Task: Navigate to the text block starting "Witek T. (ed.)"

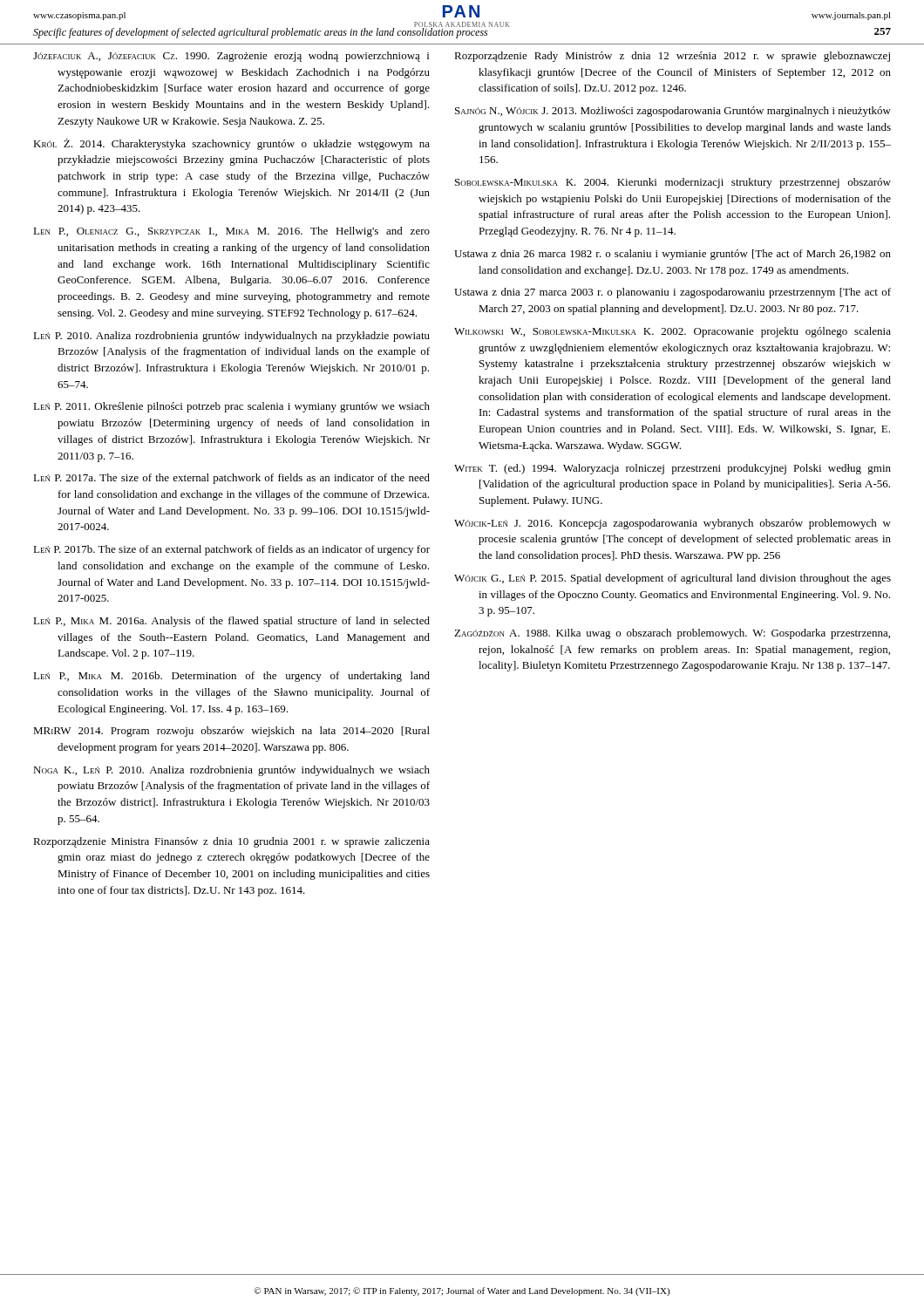Action: [x=673, y=484]
